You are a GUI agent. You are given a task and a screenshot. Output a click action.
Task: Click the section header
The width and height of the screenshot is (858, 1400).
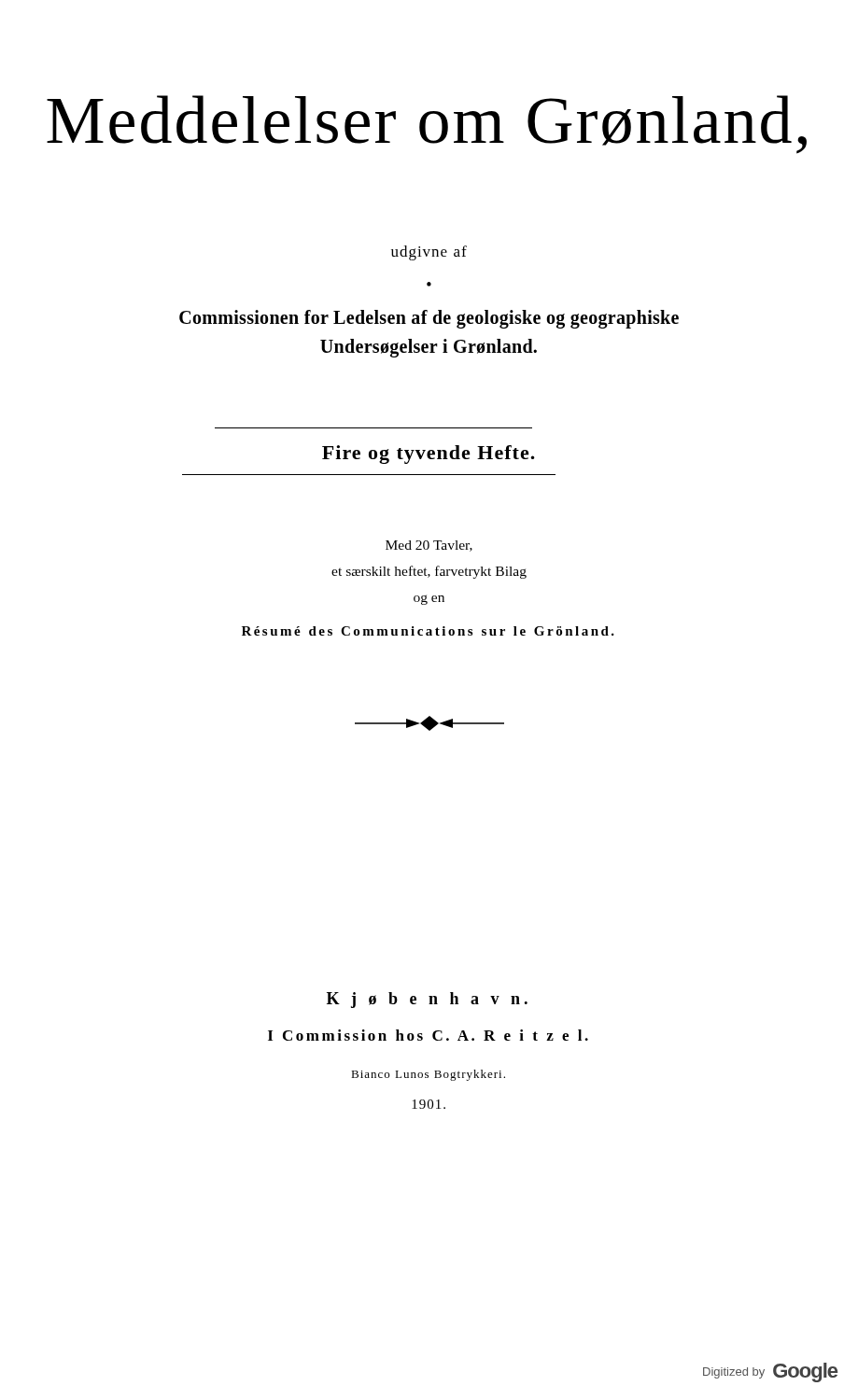click(429, 452)
